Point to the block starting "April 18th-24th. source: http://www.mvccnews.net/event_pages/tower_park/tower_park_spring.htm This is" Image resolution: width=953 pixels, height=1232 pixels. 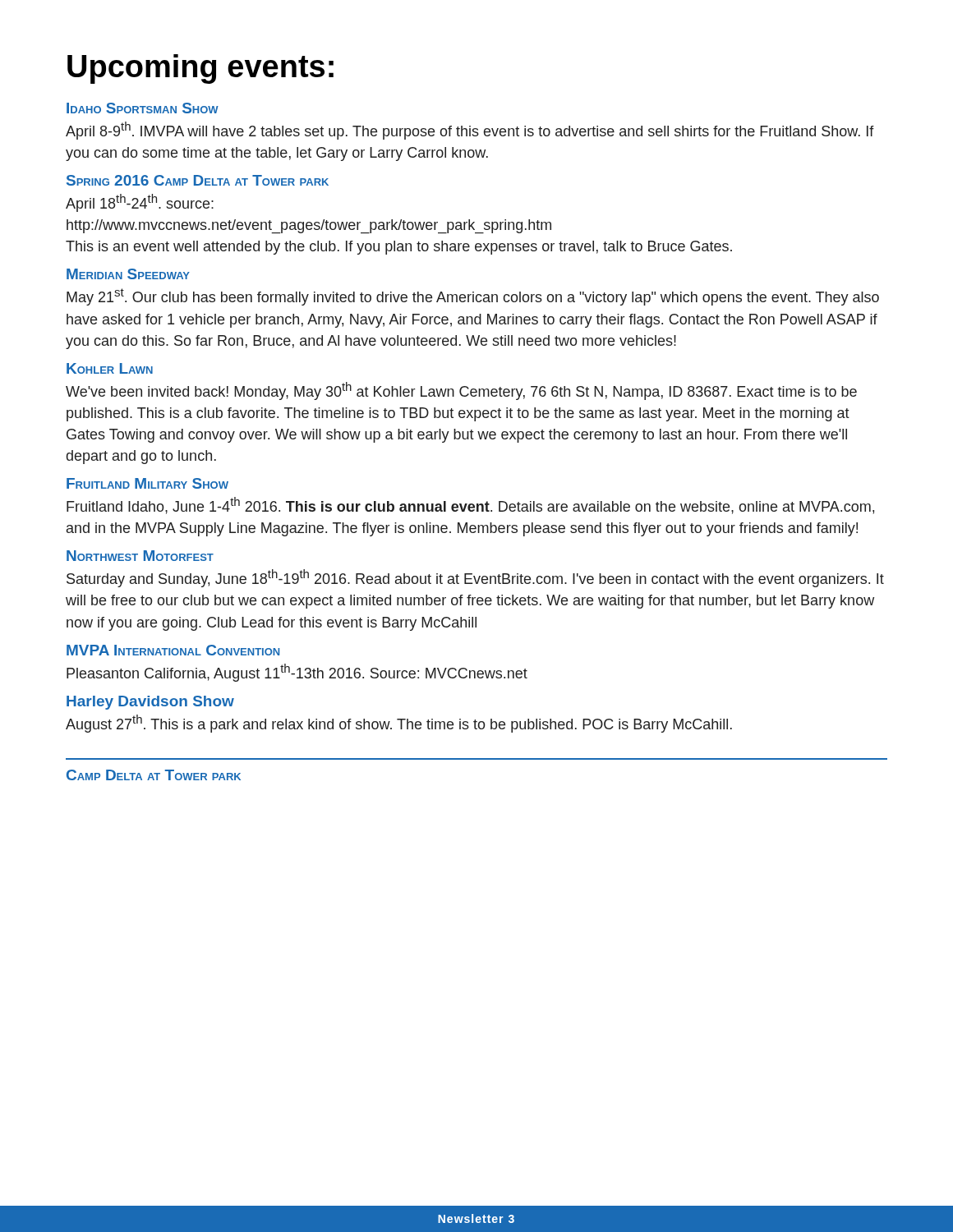pos(476,224)
